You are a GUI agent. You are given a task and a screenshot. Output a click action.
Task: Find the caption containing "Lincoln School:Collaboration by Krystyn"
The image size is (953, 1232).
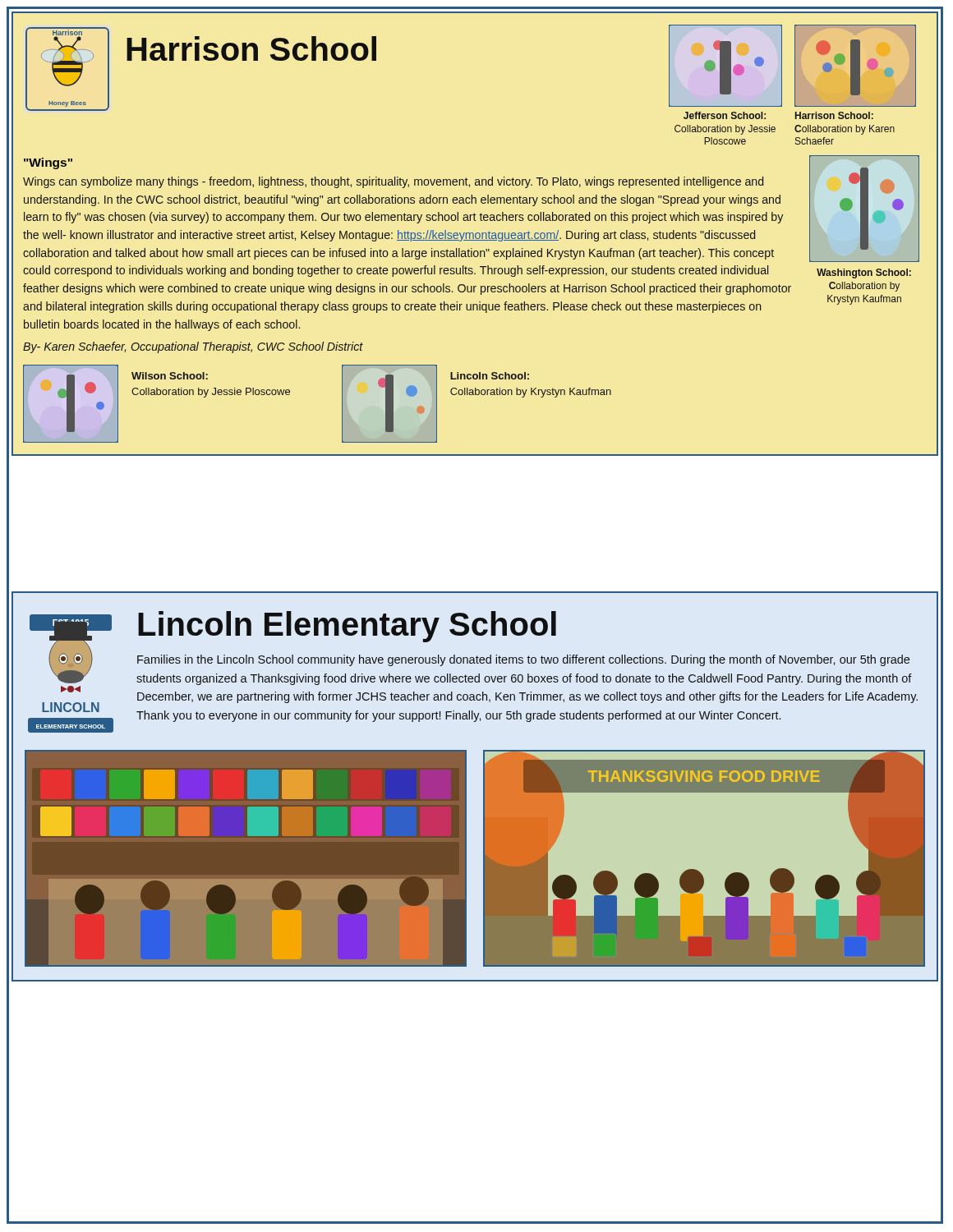pyautogui.click(x=531, y=384)
